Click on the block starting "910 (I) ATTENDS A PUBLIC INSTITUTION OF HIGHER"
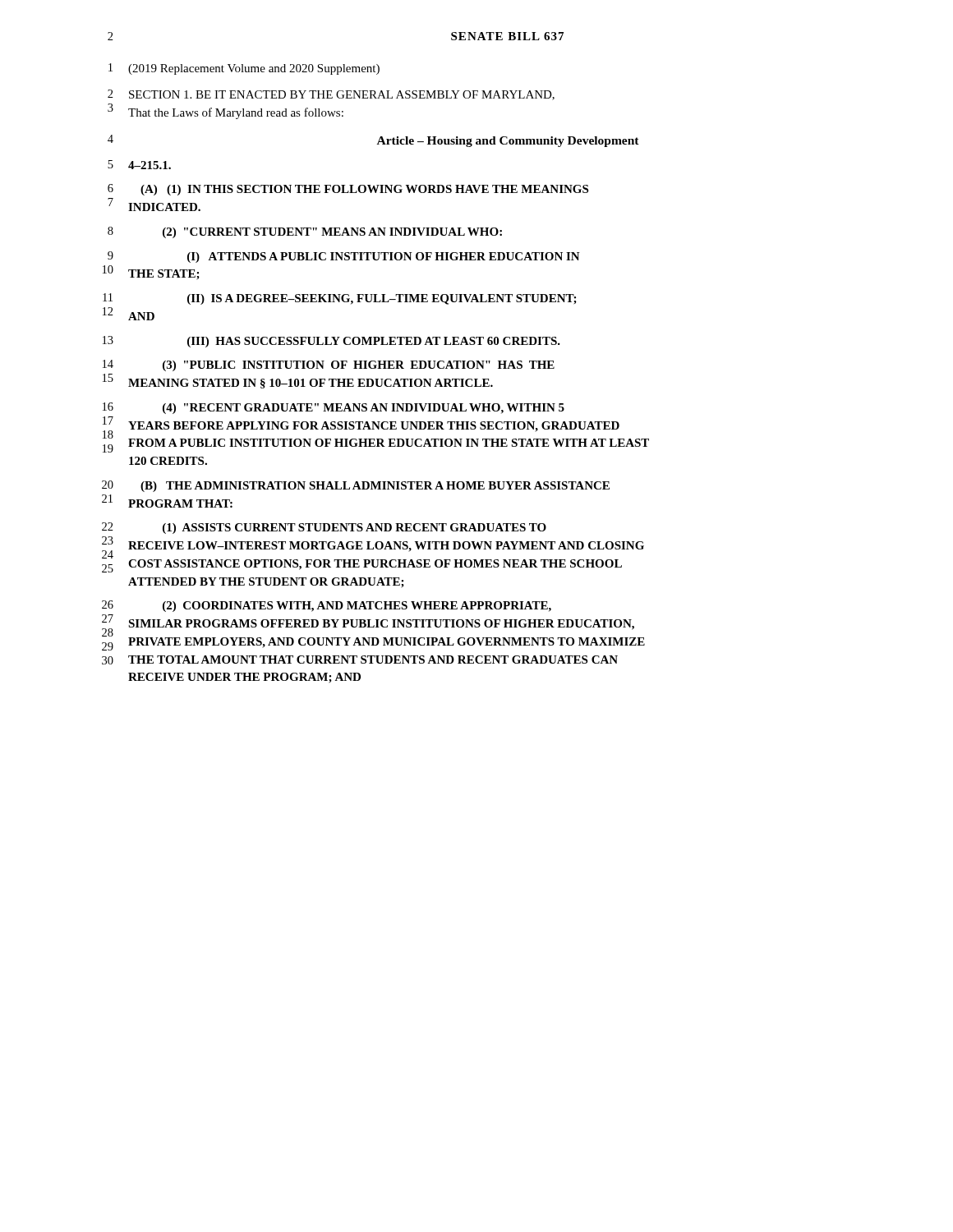 [481, 266]
